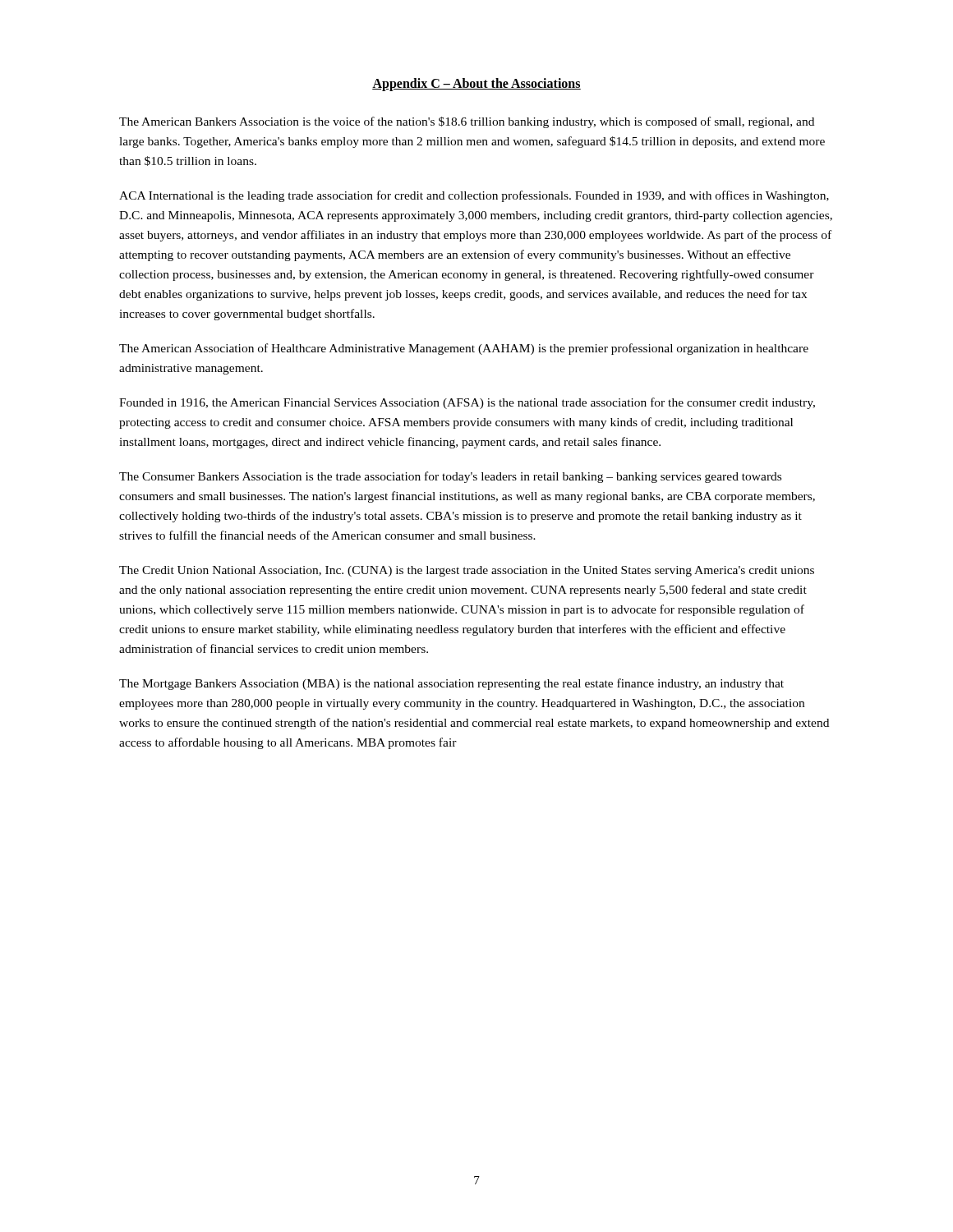Image resolution: width=953 pixels, height=1232 pixels.
Task: Select a section header
Action: pyautogui.click(x=476, y=83)
